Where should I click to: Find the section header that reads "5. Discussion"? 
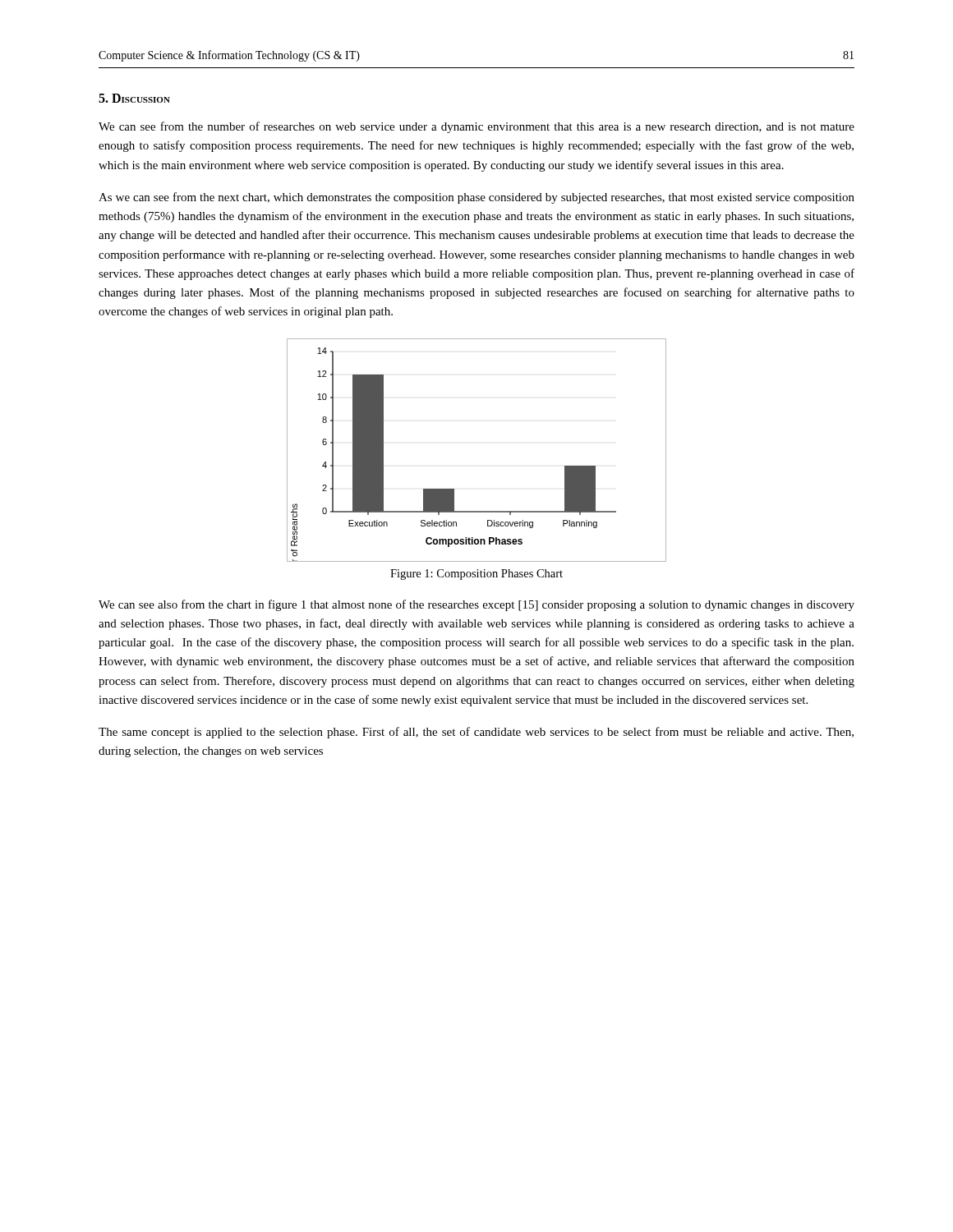coord(134,98)
